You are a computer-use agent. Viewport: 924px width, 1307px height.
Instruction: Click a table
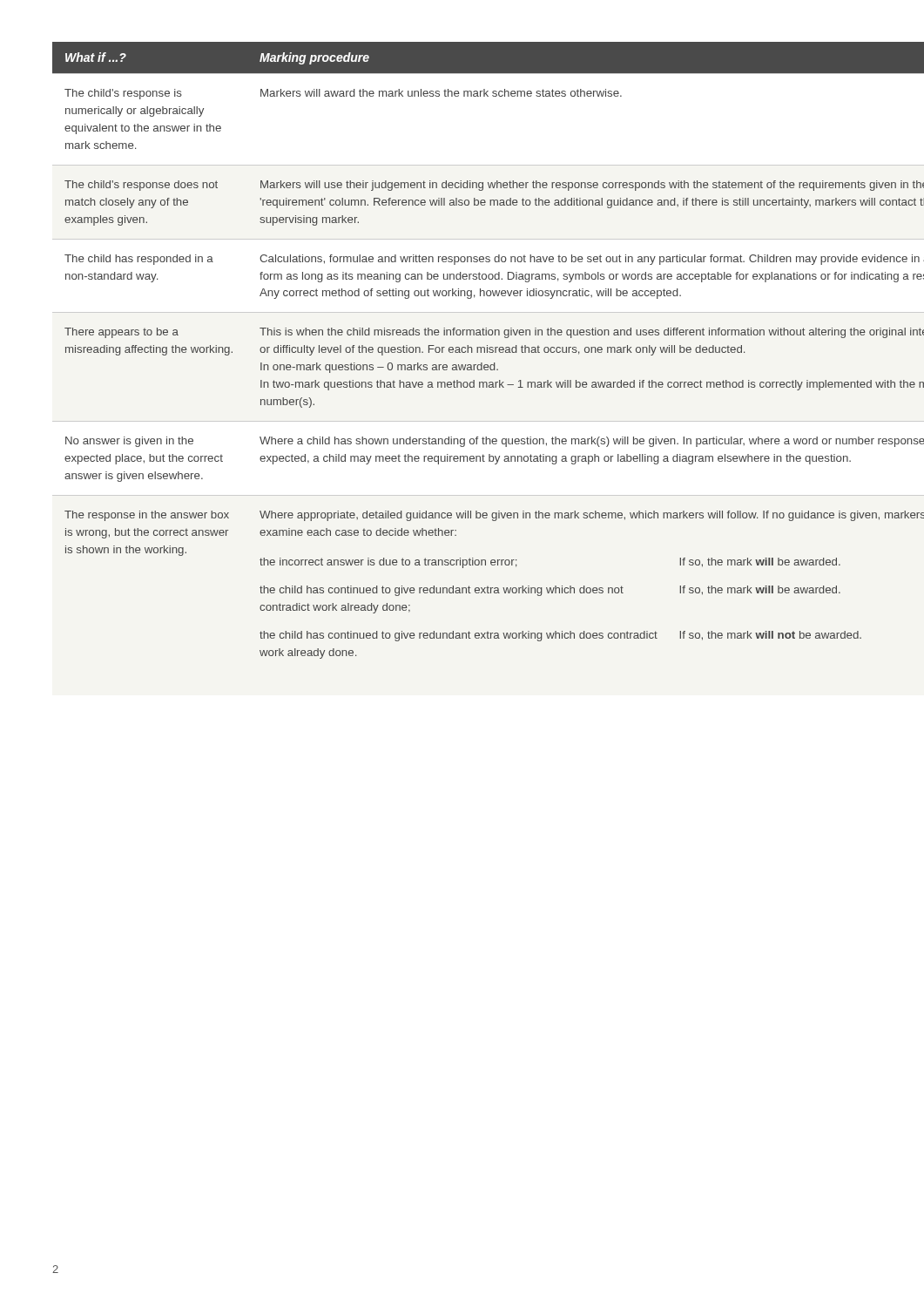click(462, 369)
